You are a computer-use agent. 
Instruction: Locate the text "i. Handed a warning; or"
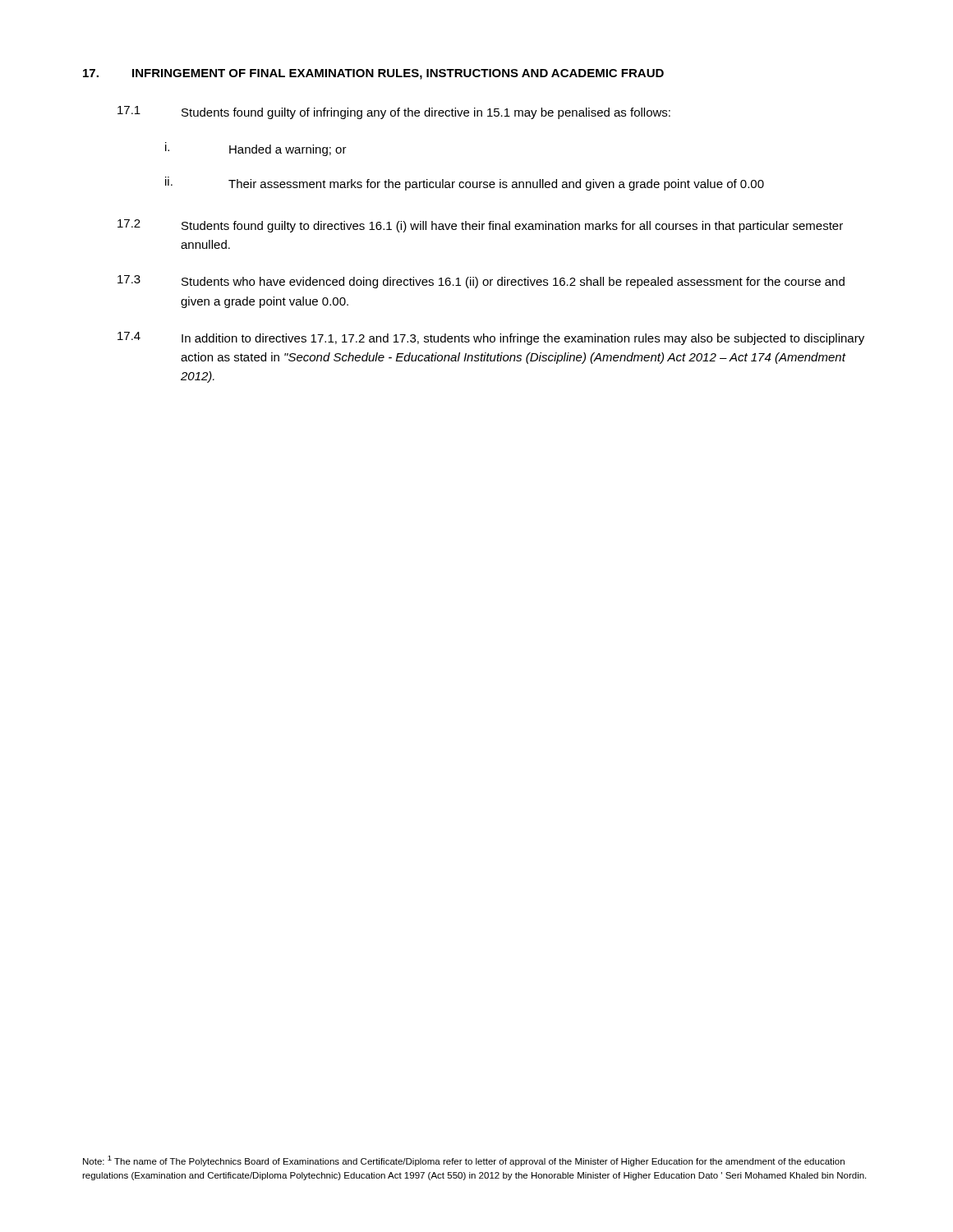(256, 149)
